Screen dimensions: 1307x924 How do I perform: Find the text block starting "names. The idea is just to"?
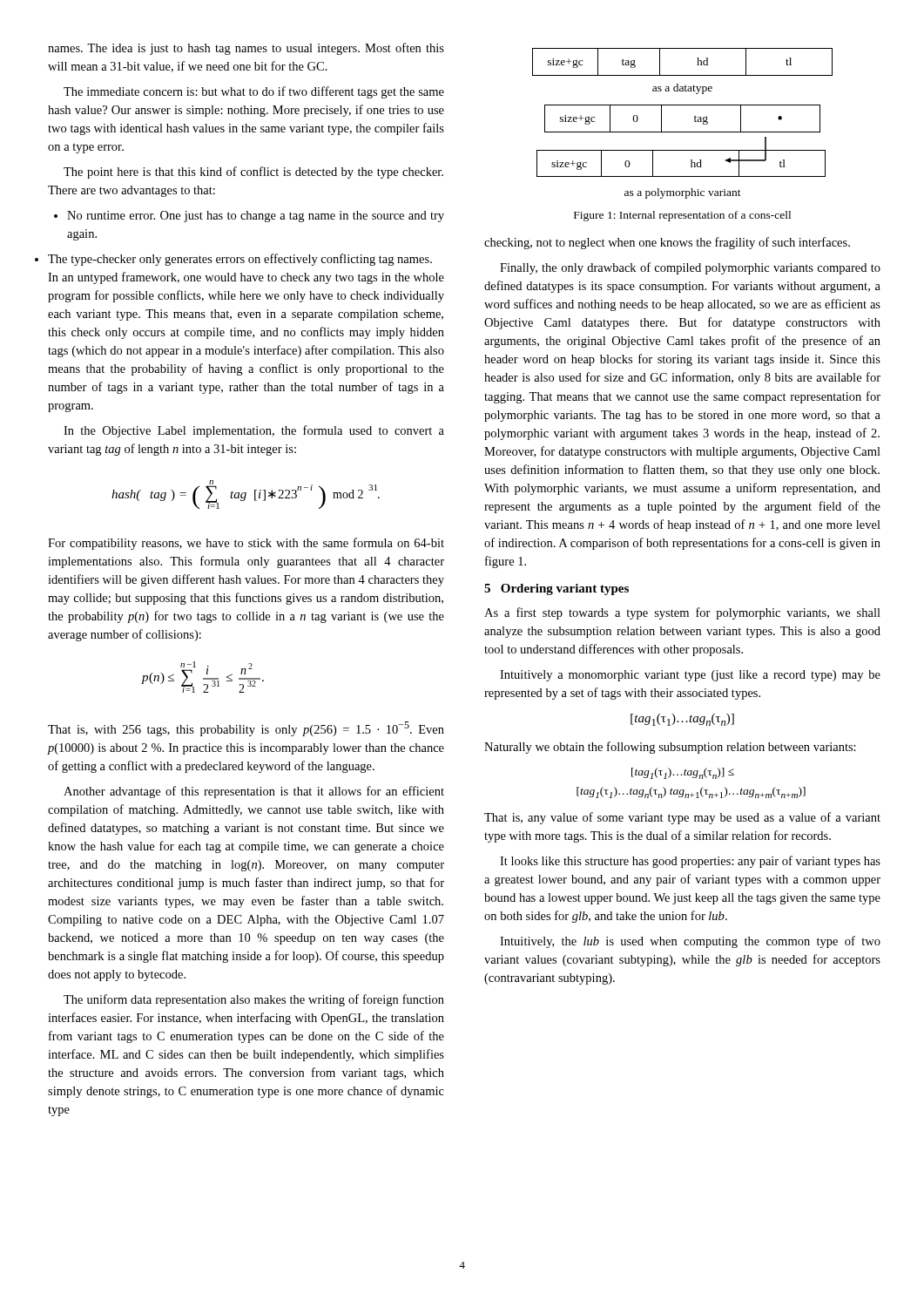tap(246, 119)
